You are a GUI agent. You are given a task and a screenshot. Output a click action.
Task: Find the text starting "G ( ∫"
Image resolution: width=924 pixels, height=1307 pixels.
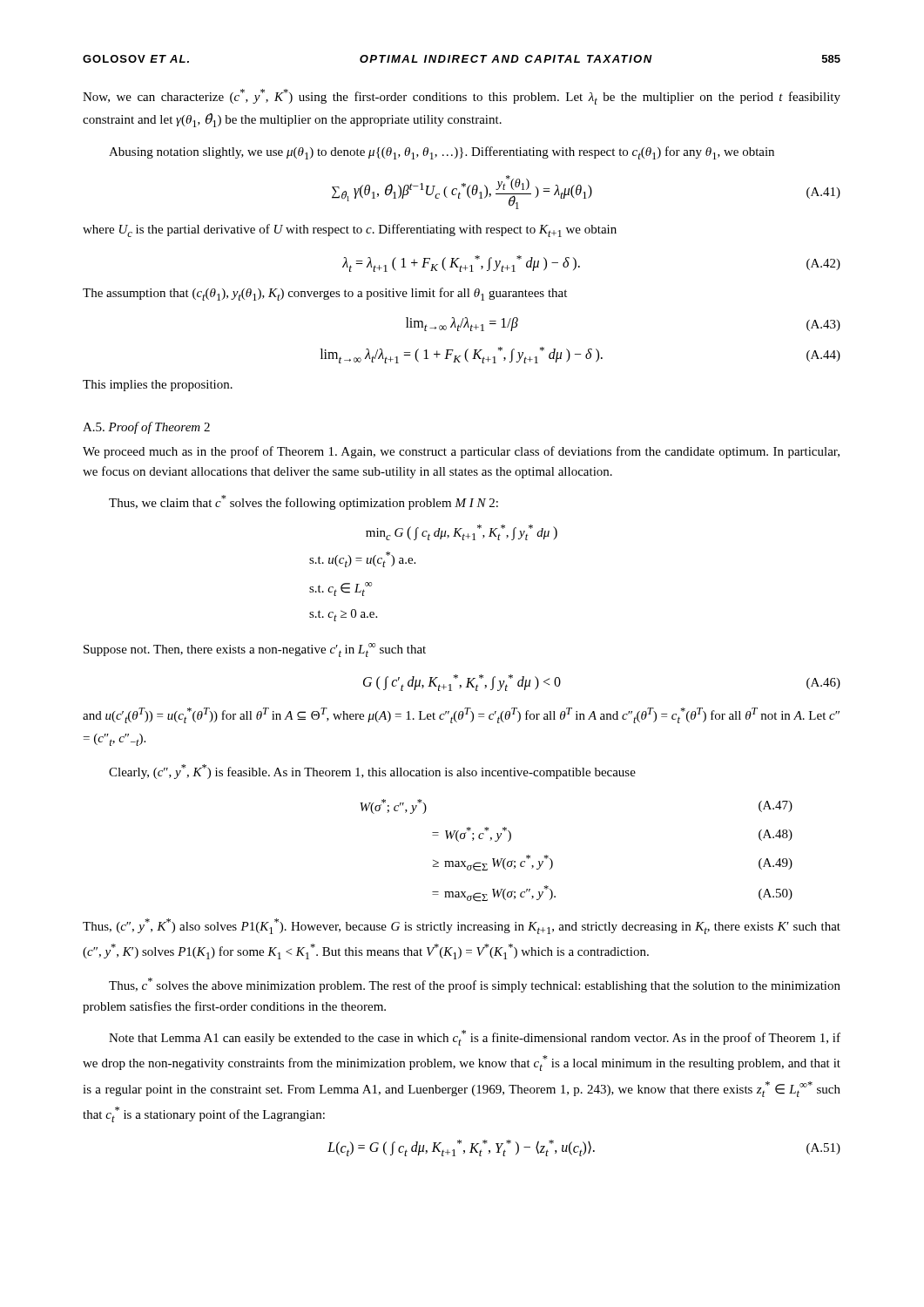(x=450, y=684)
